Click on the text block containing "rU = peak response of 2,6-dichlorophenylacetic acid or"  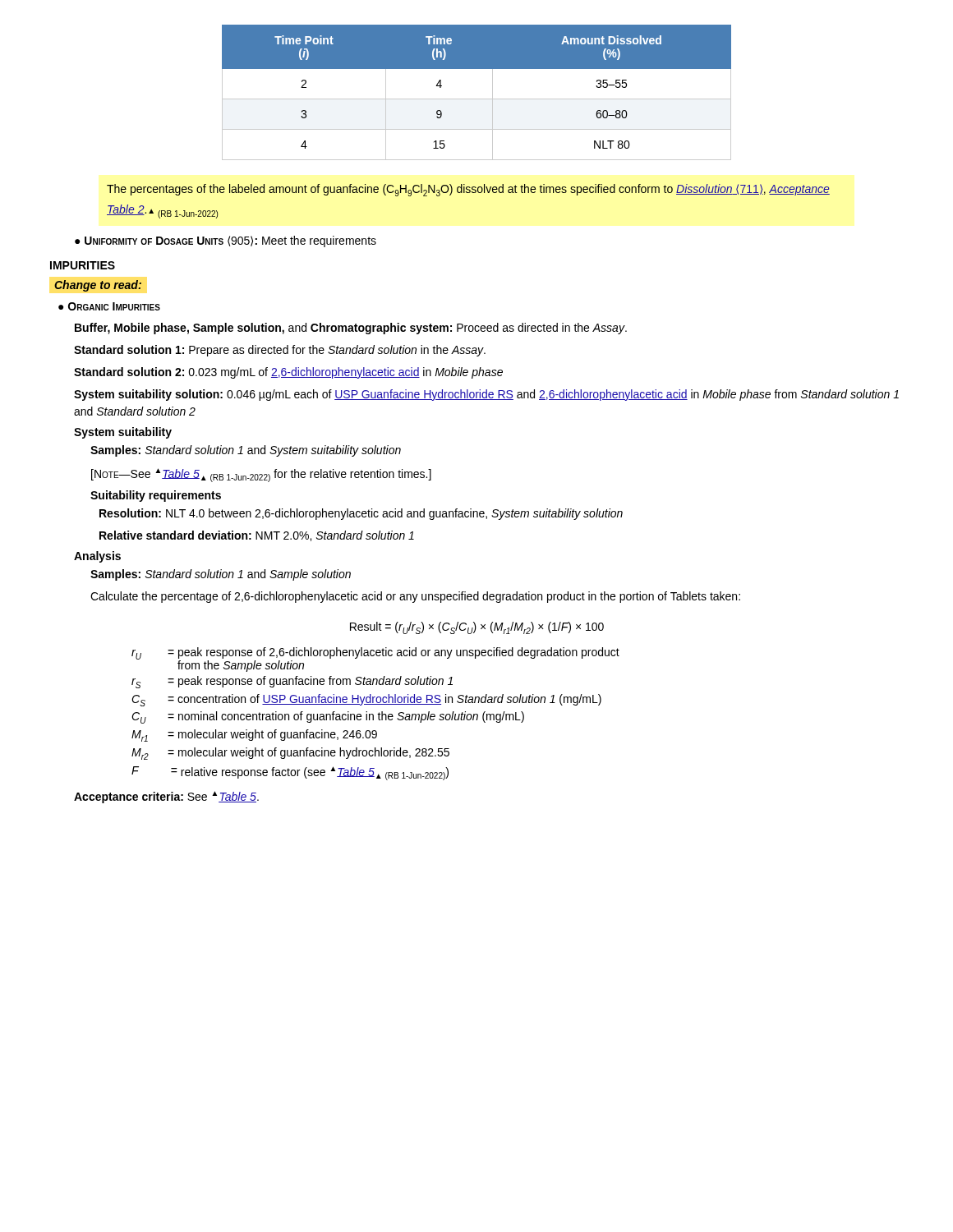518,713
